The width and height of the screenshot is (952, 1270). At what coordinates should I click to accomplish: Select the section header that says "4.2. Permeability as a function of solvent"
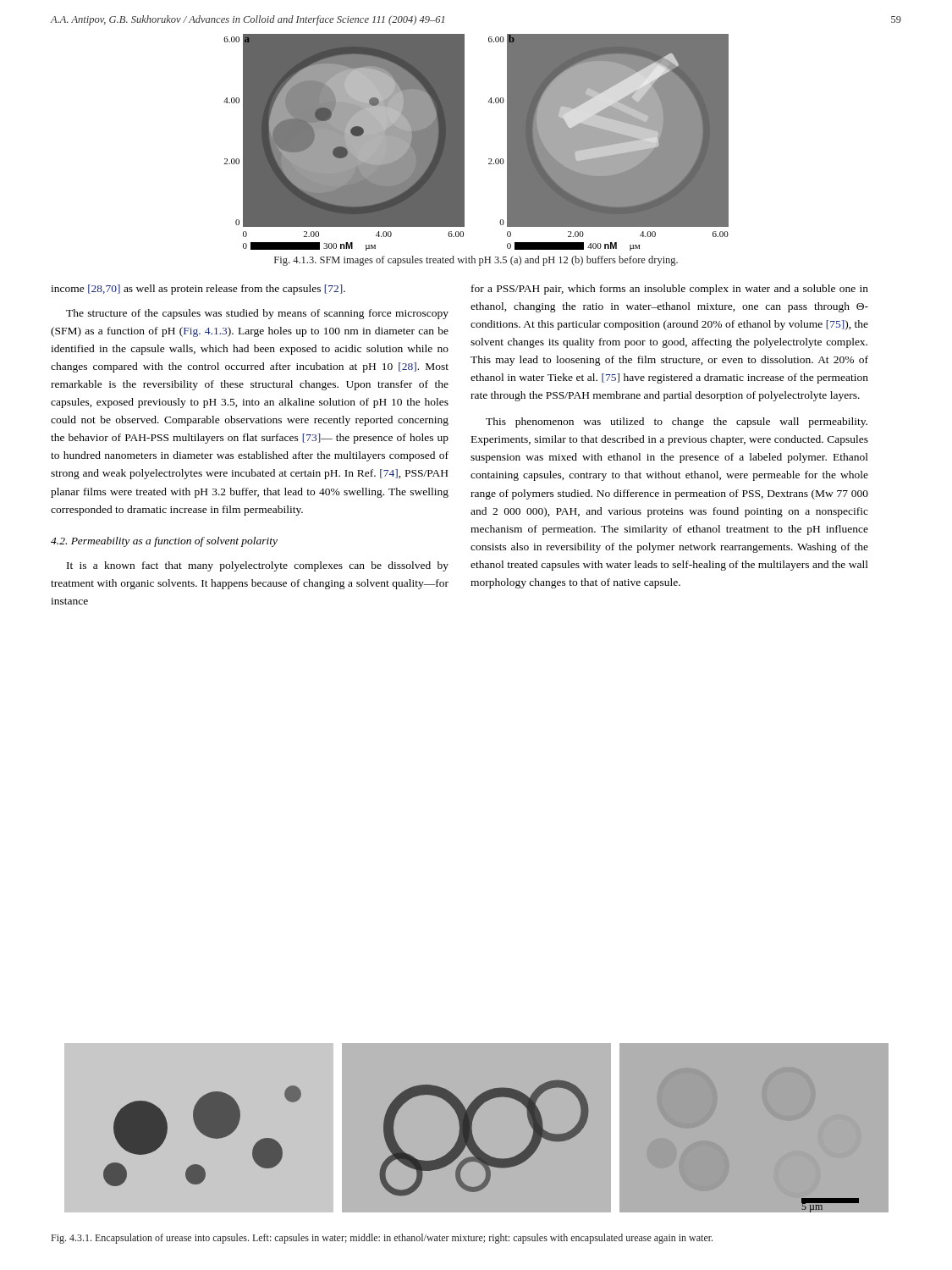click(x=164, y=540)
